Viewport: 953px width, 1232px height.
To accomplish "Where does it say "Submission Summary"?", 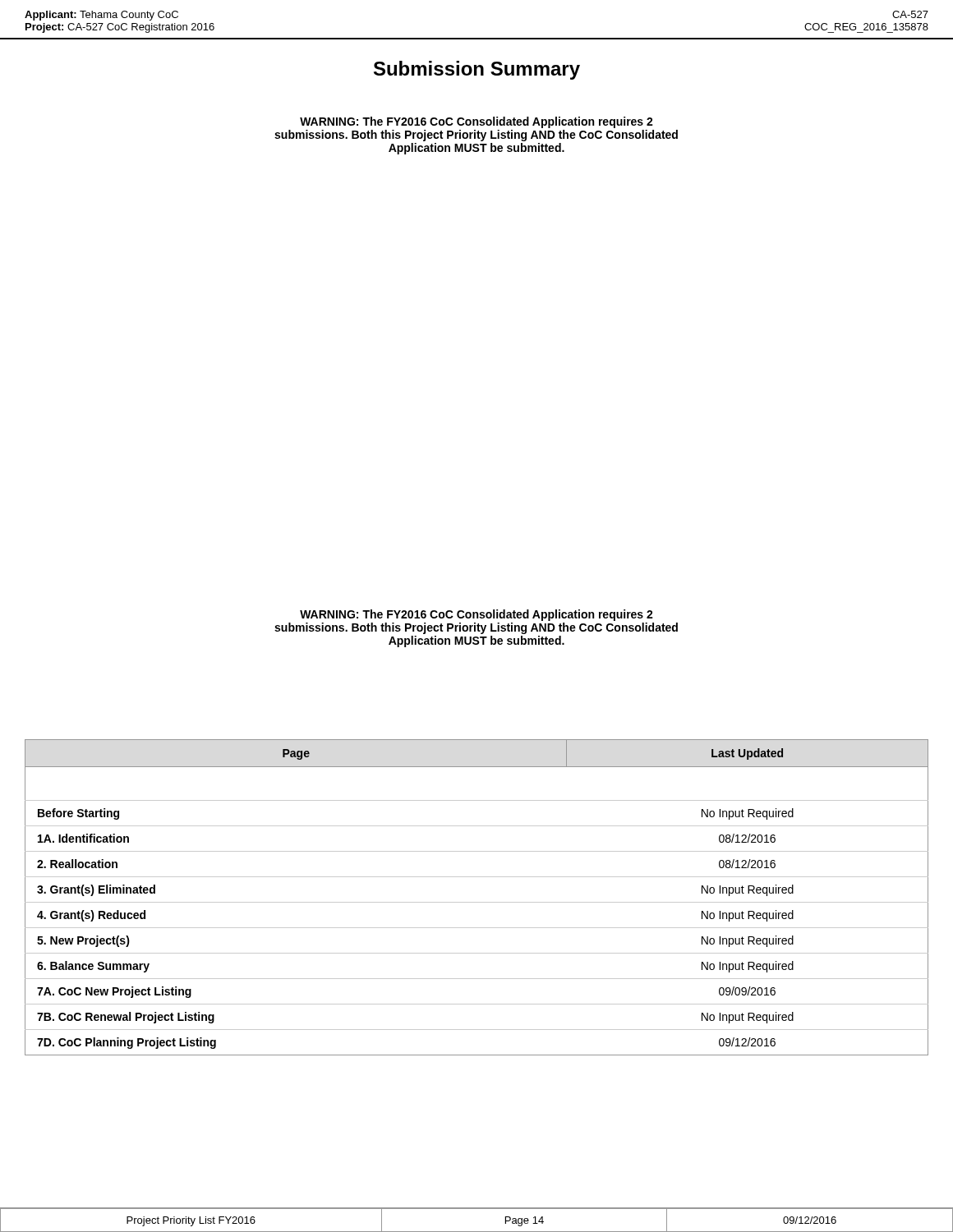I will point(476,69).
